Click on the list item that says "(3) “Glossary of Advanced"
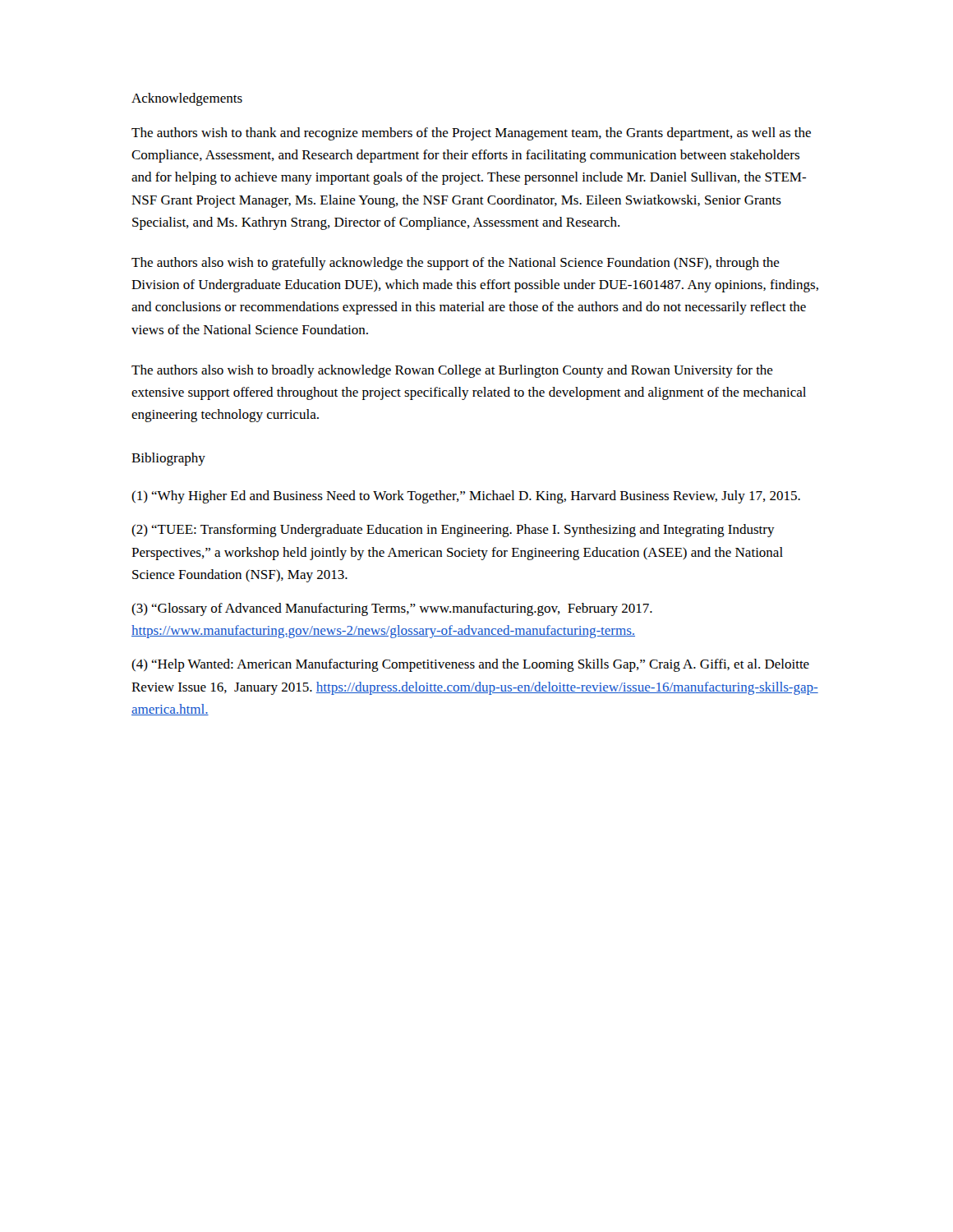Viewport: 953px width, 1232px height. point(392,619)
